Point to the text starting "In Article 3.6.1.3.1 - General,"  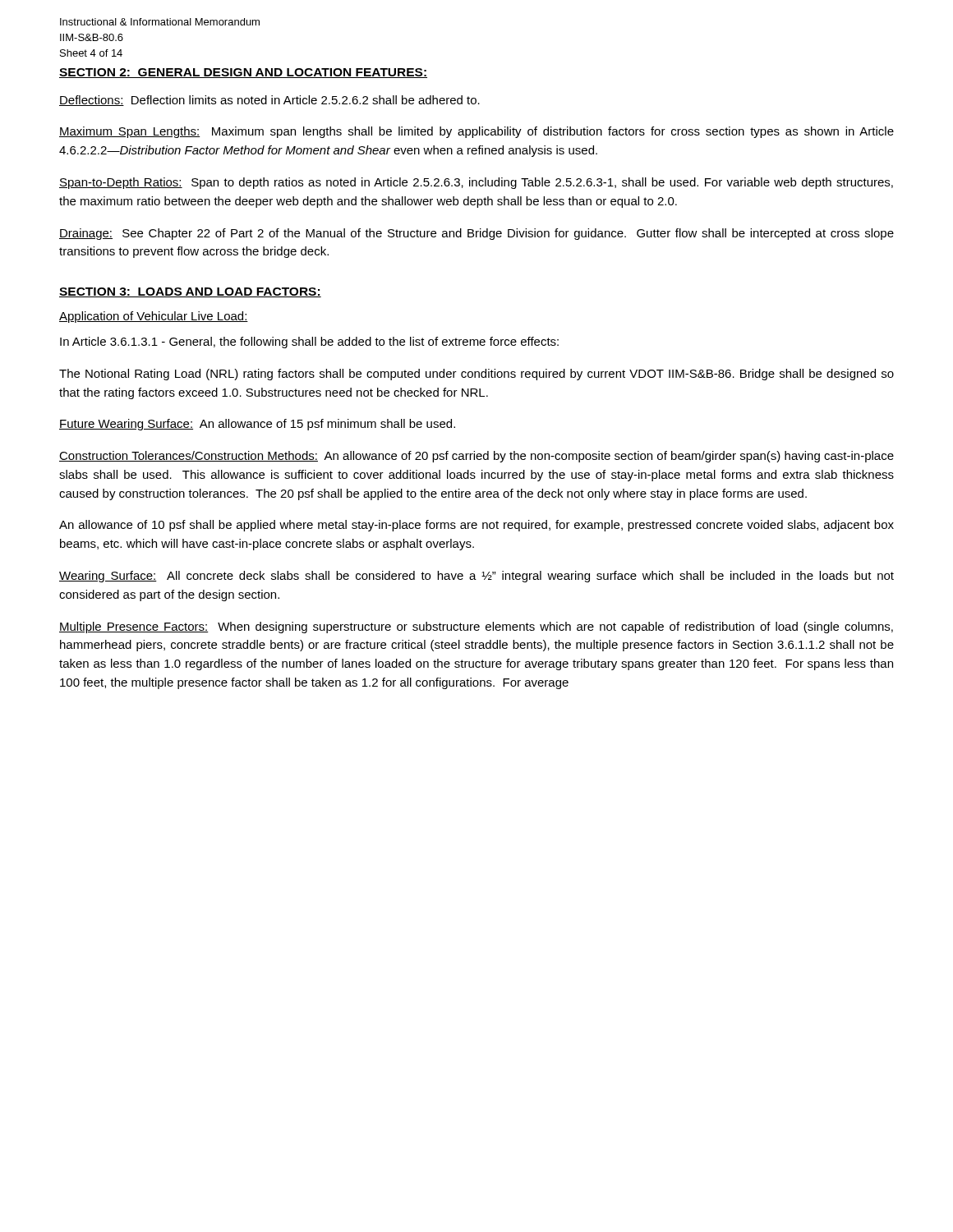(309, 341)
